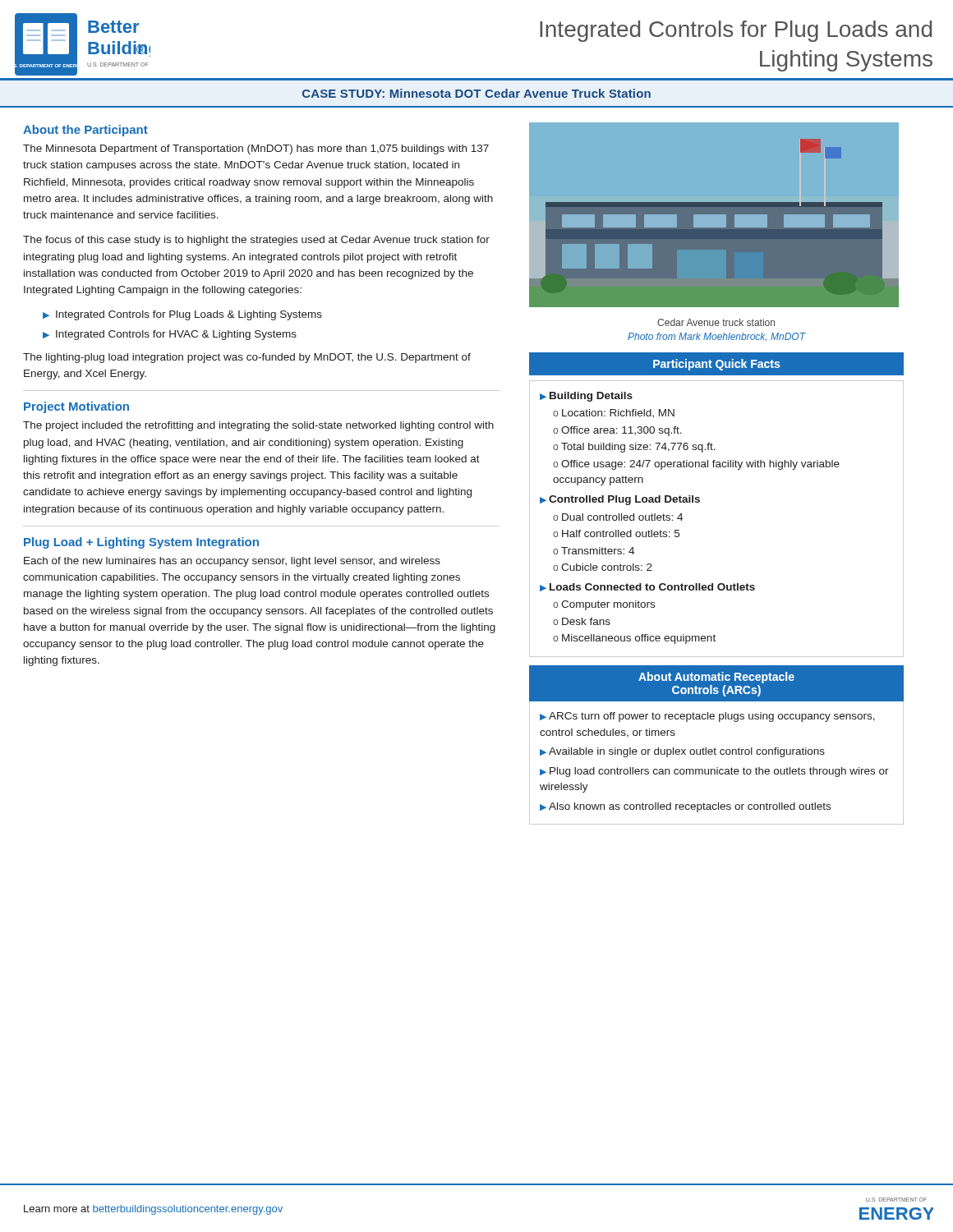This screenshot has width=953, height=1232.
Task: Click on the list item with the text "Dual controlled outlets: 4"
Action: (622, 517)
